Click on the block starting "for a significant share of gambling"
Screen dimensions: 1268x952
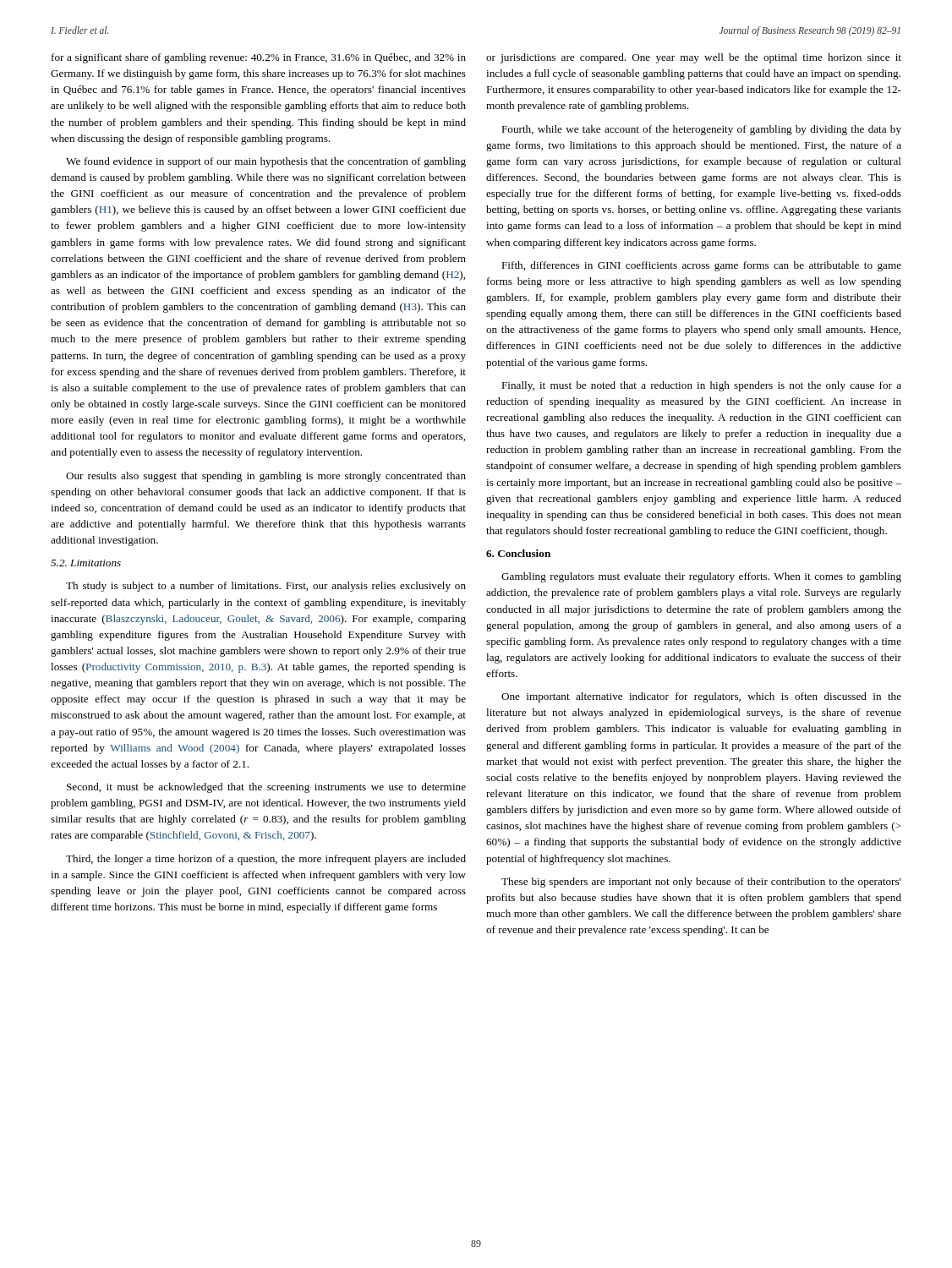[x=258, y=98]
